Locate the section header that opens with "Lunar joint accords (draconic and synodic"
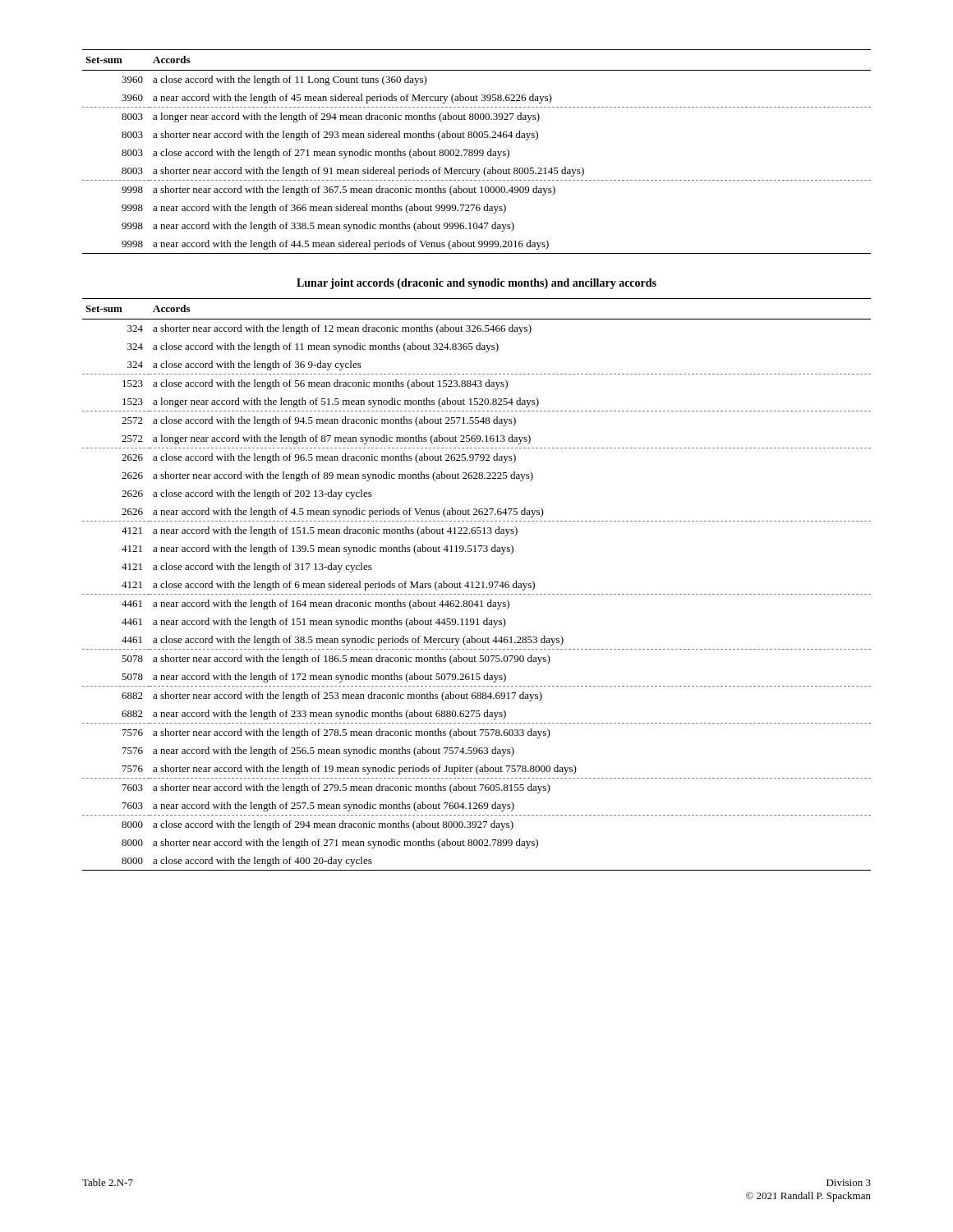Viewport: 953px width, 1232px height. tap(476, 283)
